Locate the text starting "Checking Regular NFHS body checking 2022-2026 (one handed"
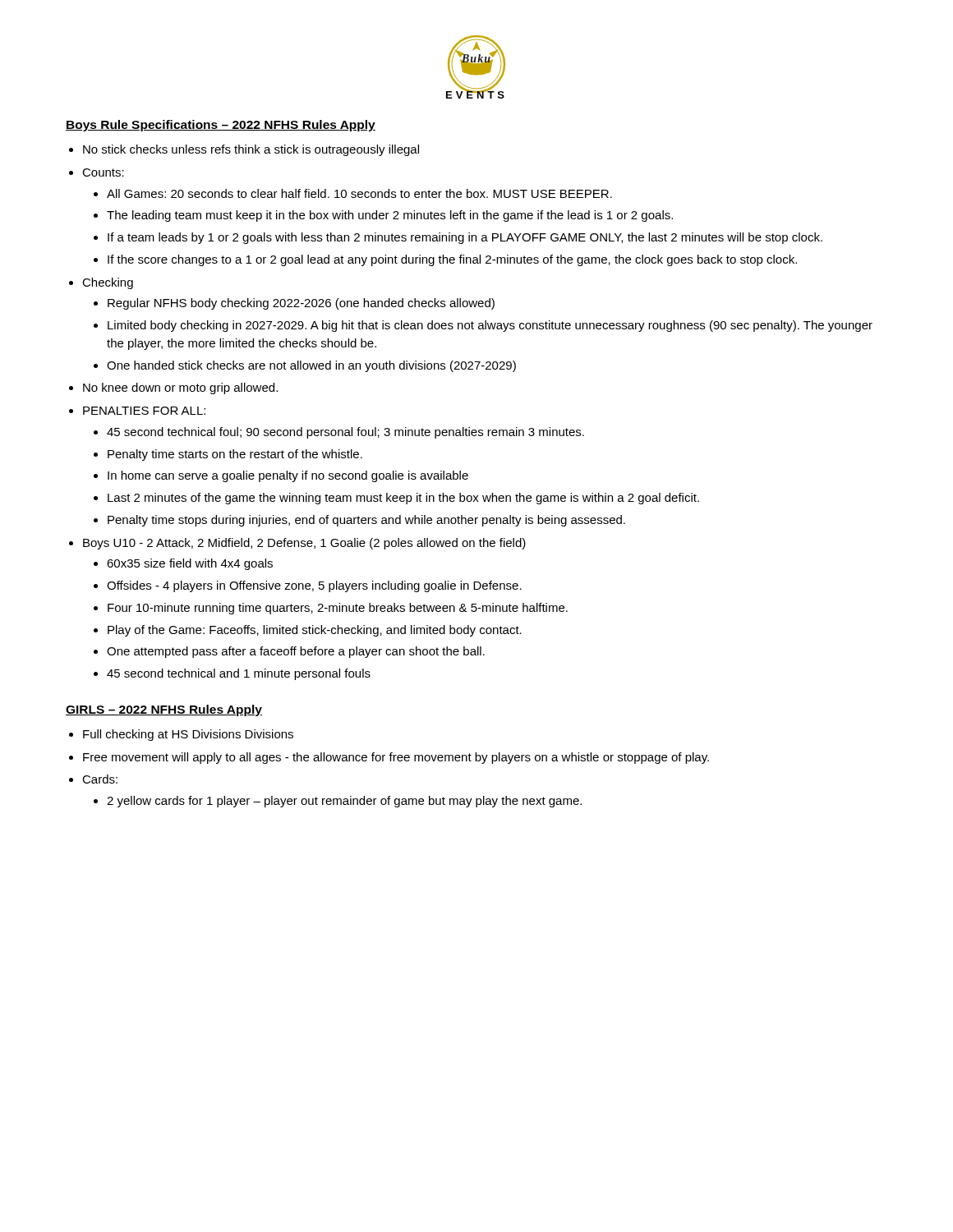This screenshot has width=953, height=1232. (x=485, y=324)
